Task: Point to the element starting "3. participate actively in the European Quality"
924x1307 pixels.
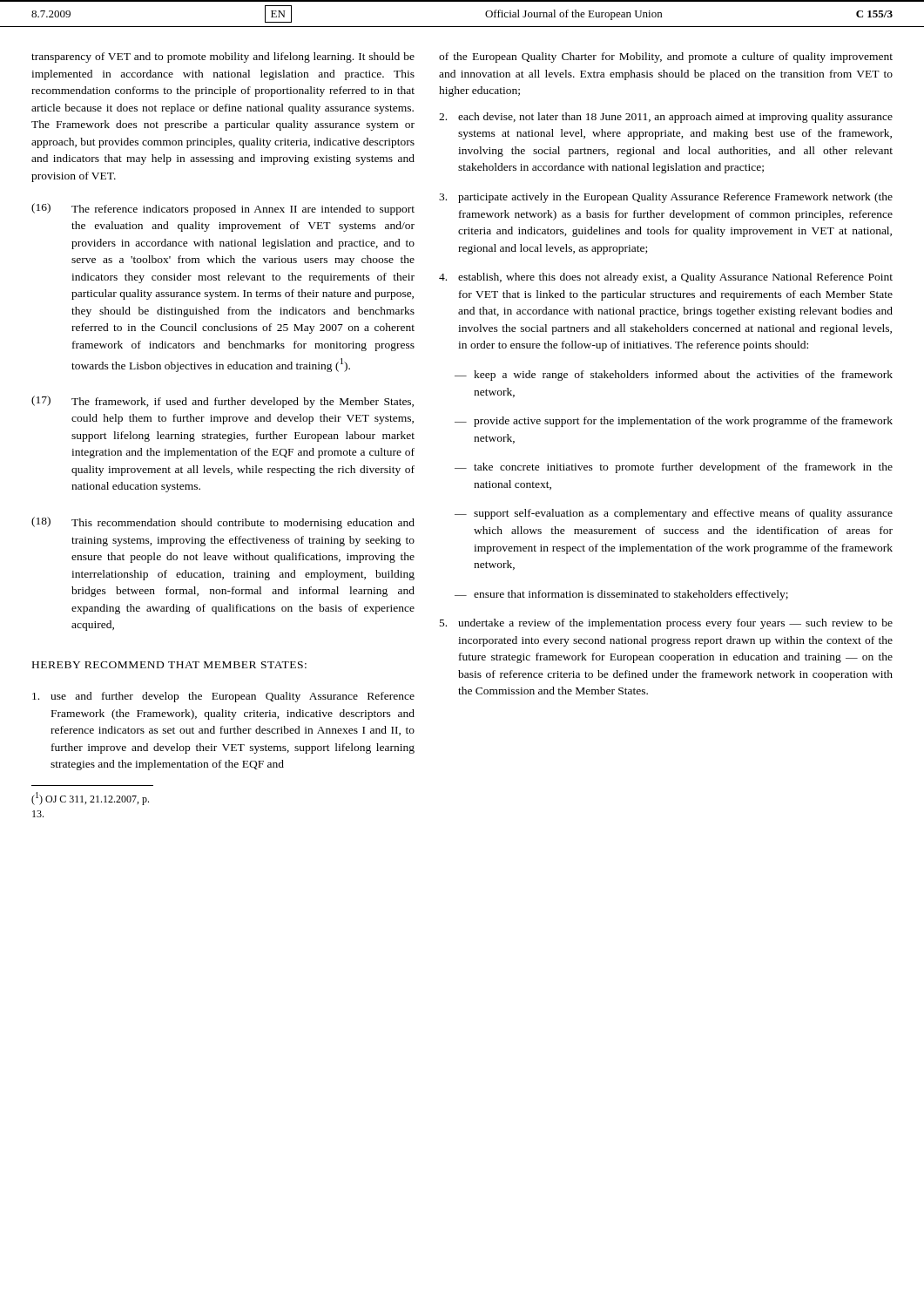Action: coord(666,222)
